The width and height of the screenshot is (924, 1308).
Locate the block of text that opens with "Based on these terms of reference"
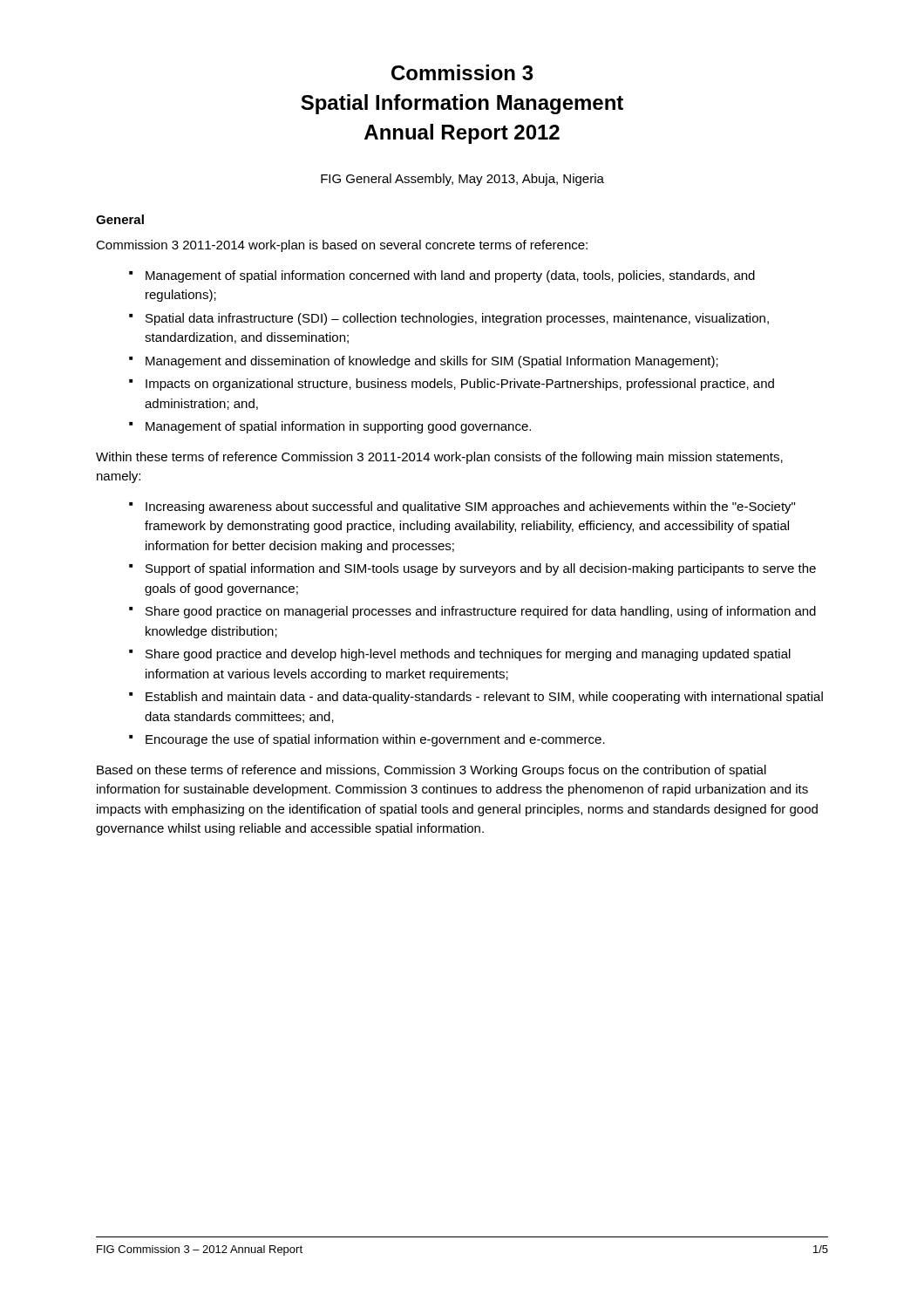click(457, 799)
